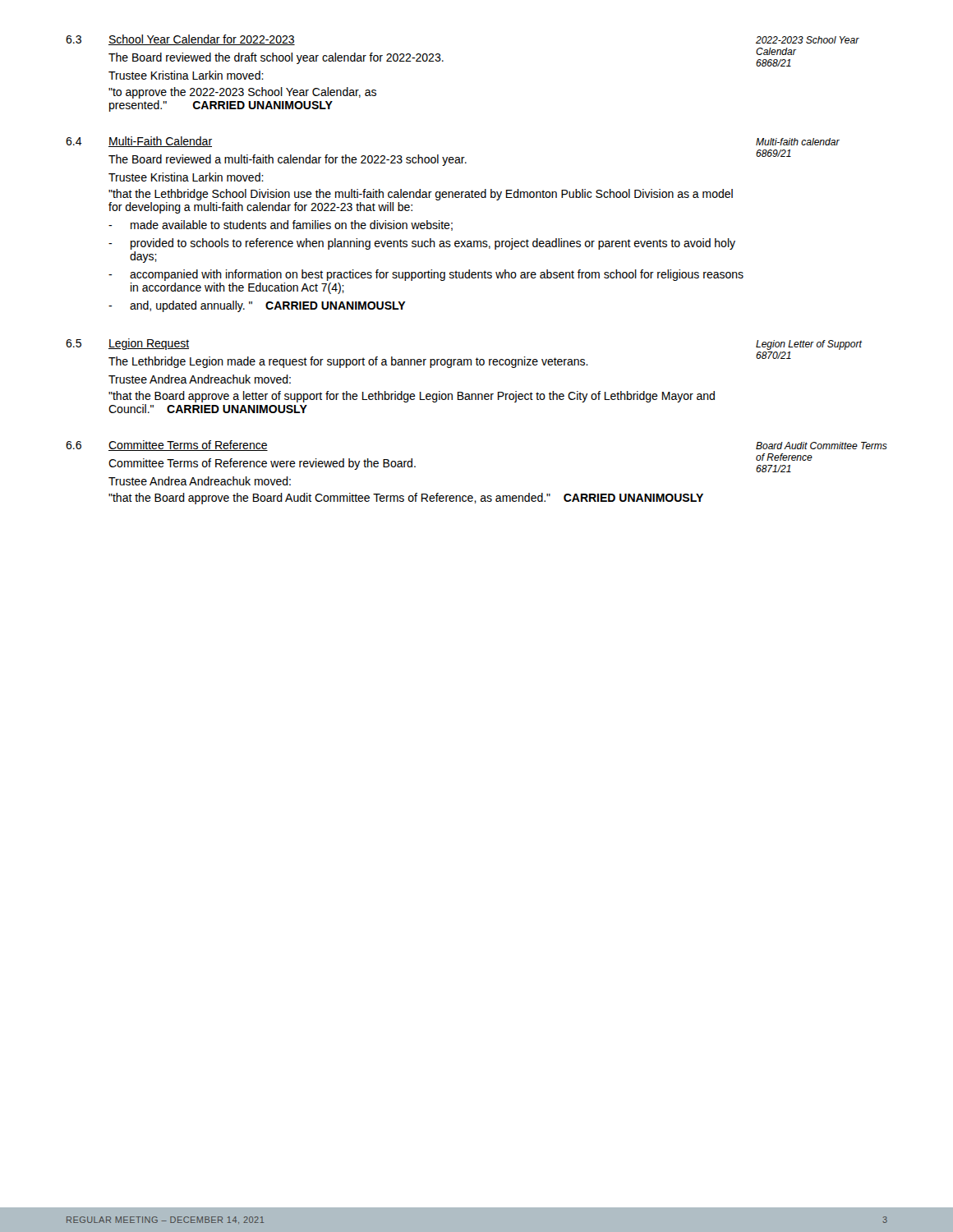Locate the text that reads "Legion Letter of Support6870/21"

[809, 350]
